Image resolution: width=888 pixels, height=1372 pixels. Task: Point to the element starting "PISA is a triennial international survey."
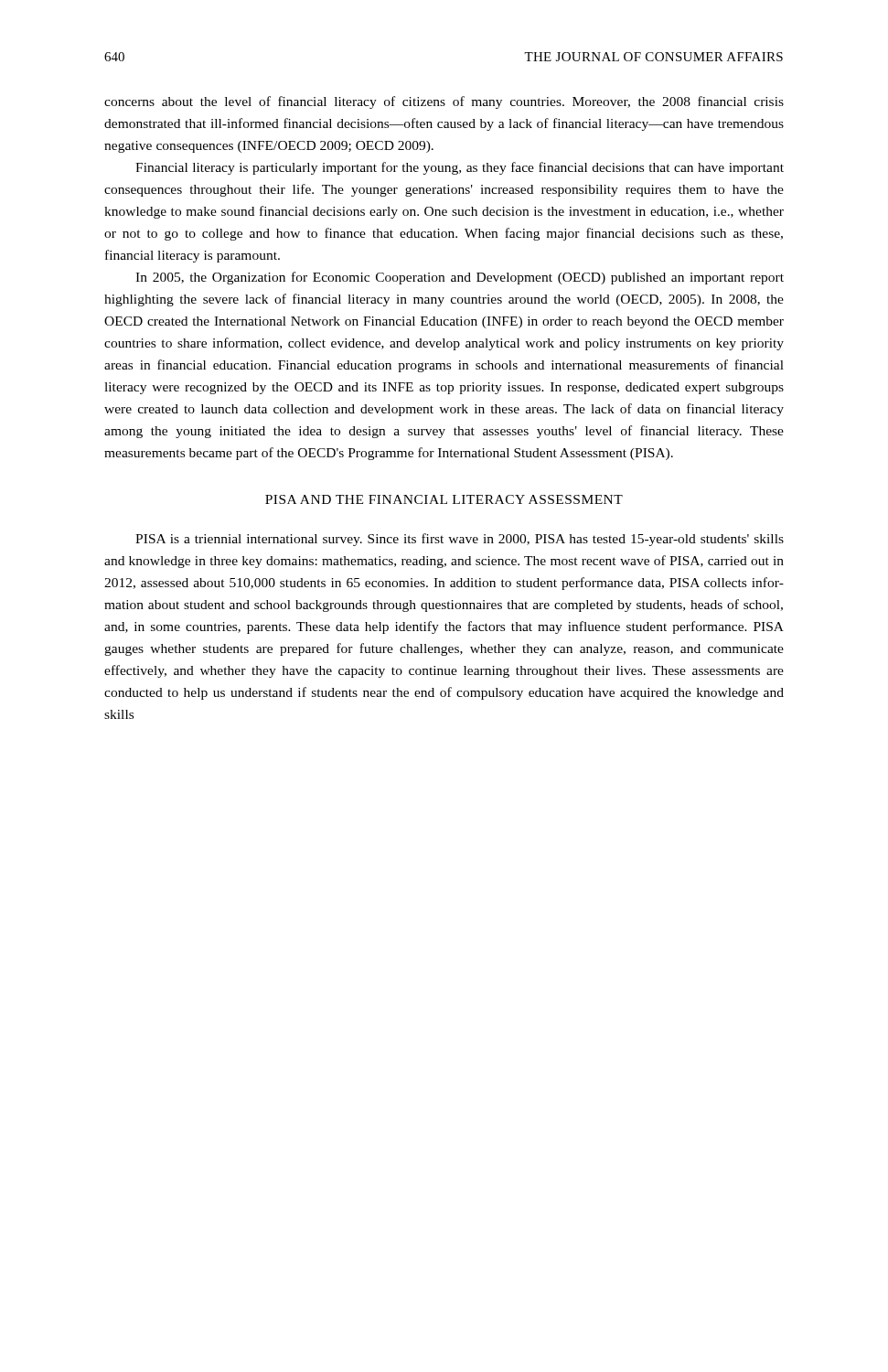(x=444, y=627)
